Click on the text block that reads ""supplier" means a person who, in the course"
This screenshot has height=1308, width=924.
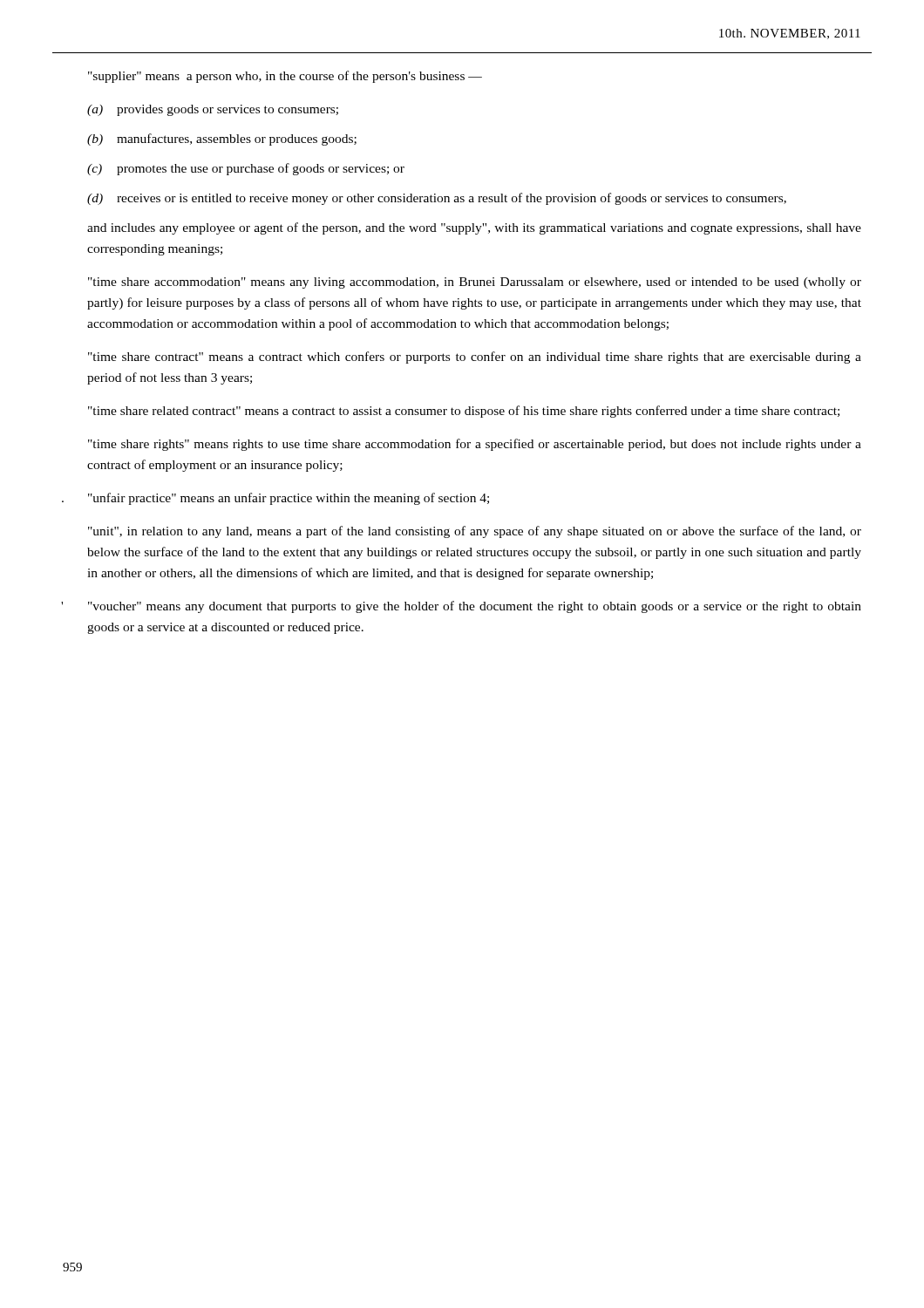pyautogui.click(x=284, y=75)
